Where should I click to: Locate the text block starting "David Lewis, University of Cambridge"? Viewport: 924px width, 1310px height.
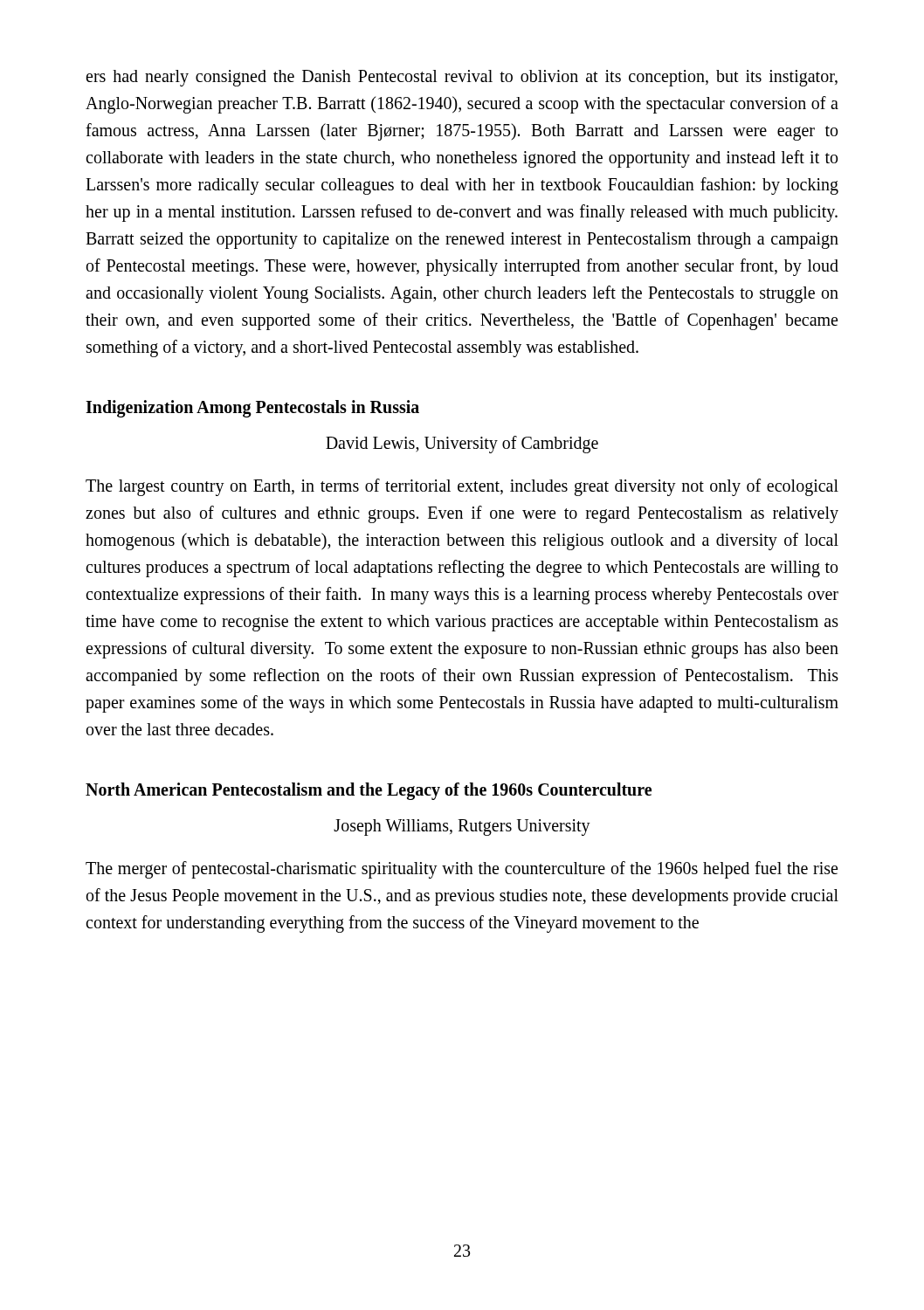462,443
